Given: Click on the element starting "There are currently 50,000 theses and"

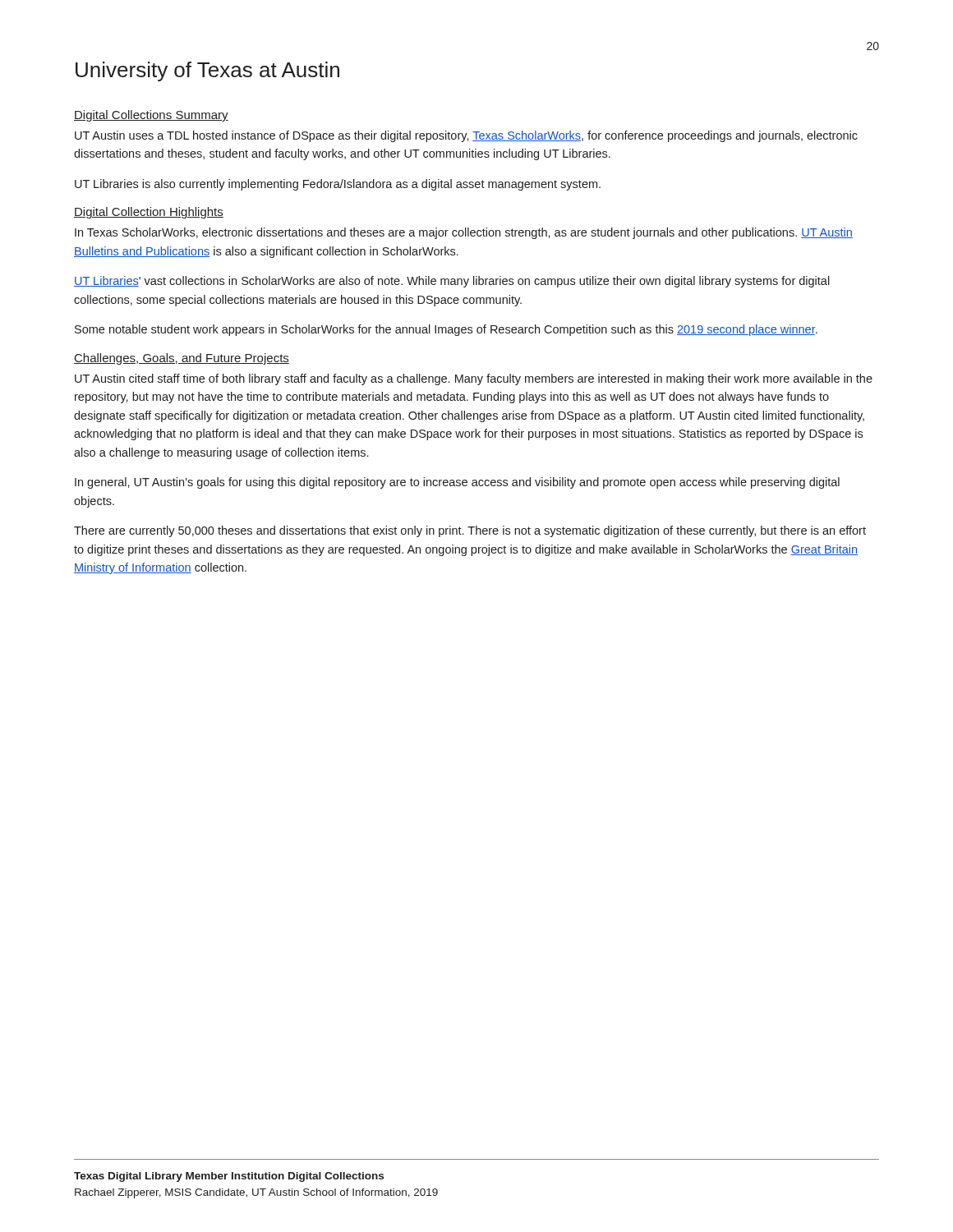Looking at the screenshot, I should tap(470, 549).
